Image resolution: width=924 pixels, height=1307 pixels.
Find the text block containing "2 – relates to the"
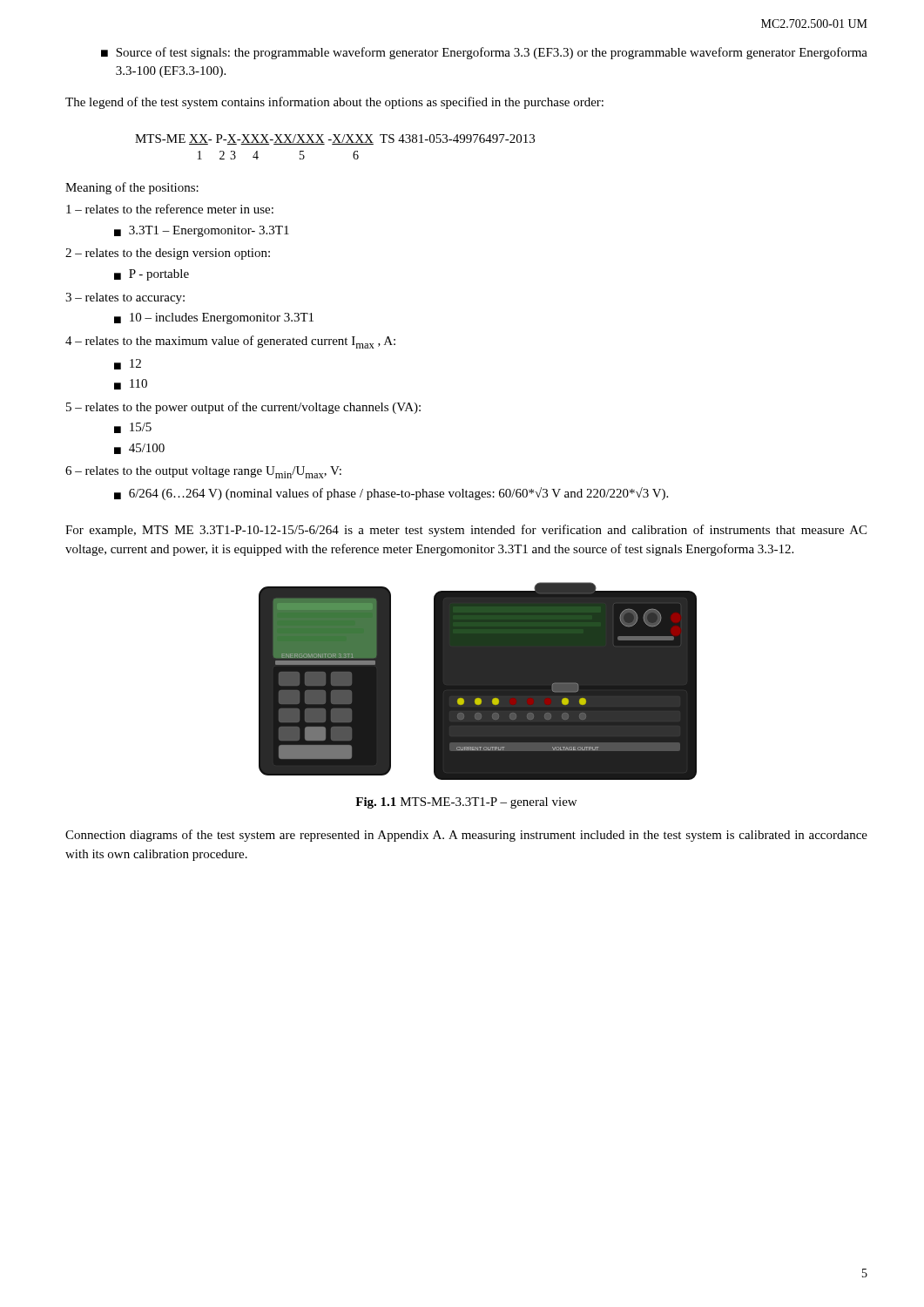[168, 254]
